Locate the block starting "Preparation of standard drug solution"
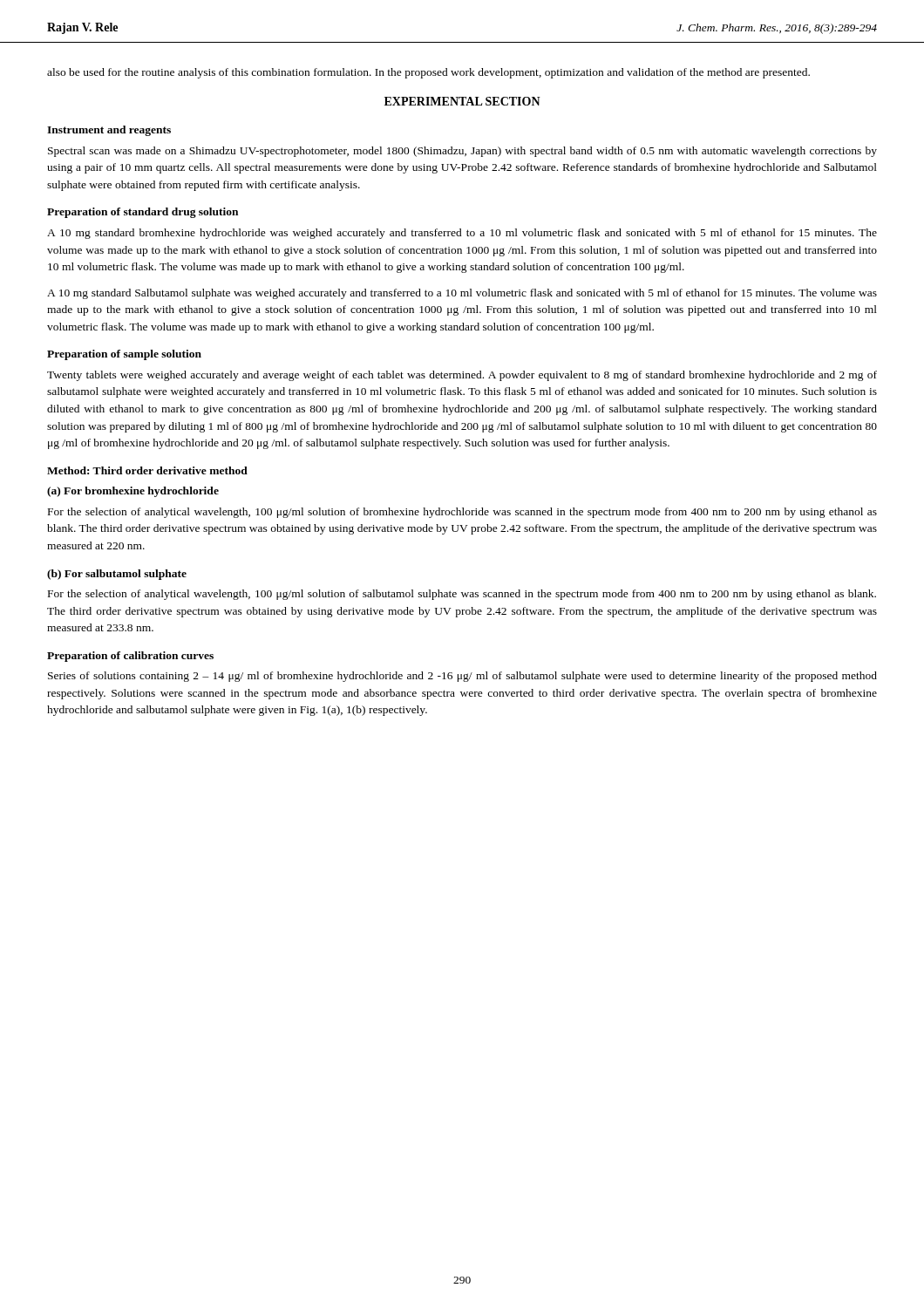The height and width of the screenshot is (1308, 924). point(143,212)
